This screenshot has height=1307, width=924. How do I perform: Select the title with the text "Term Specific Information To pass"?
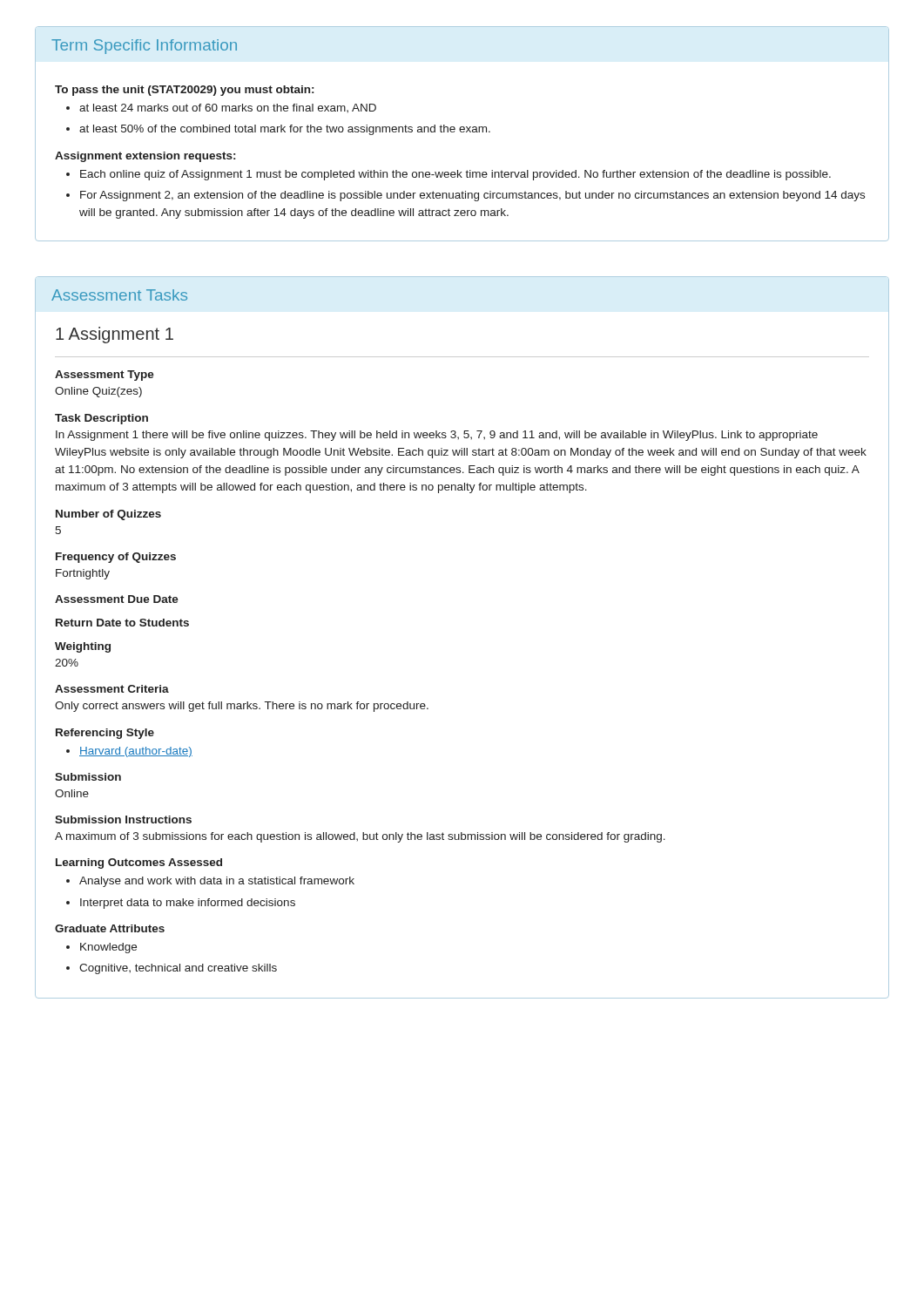click(462, 134)
